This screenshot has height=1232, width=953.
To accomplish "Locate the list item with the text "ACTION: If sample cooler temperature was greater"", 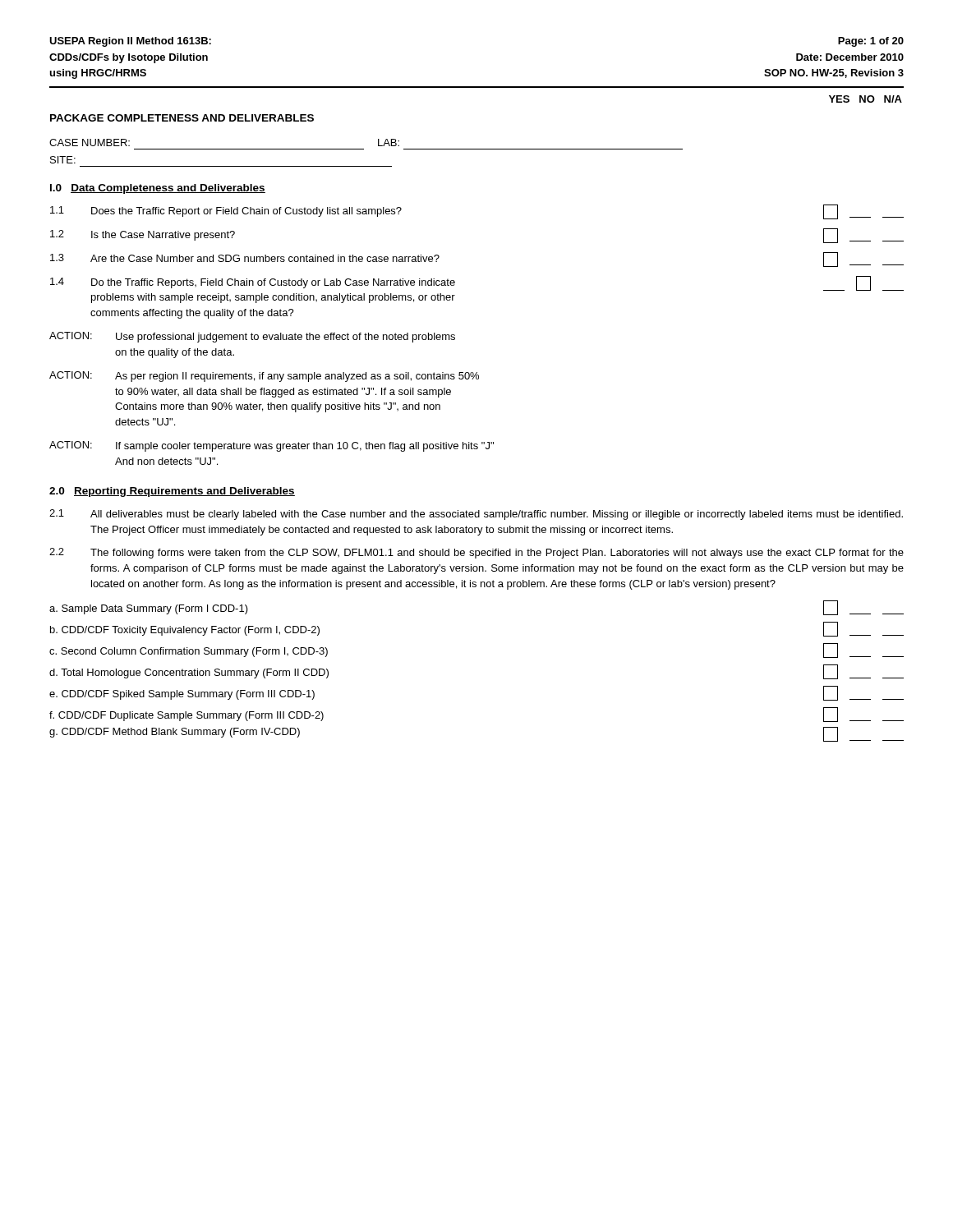I will [476, 454].
